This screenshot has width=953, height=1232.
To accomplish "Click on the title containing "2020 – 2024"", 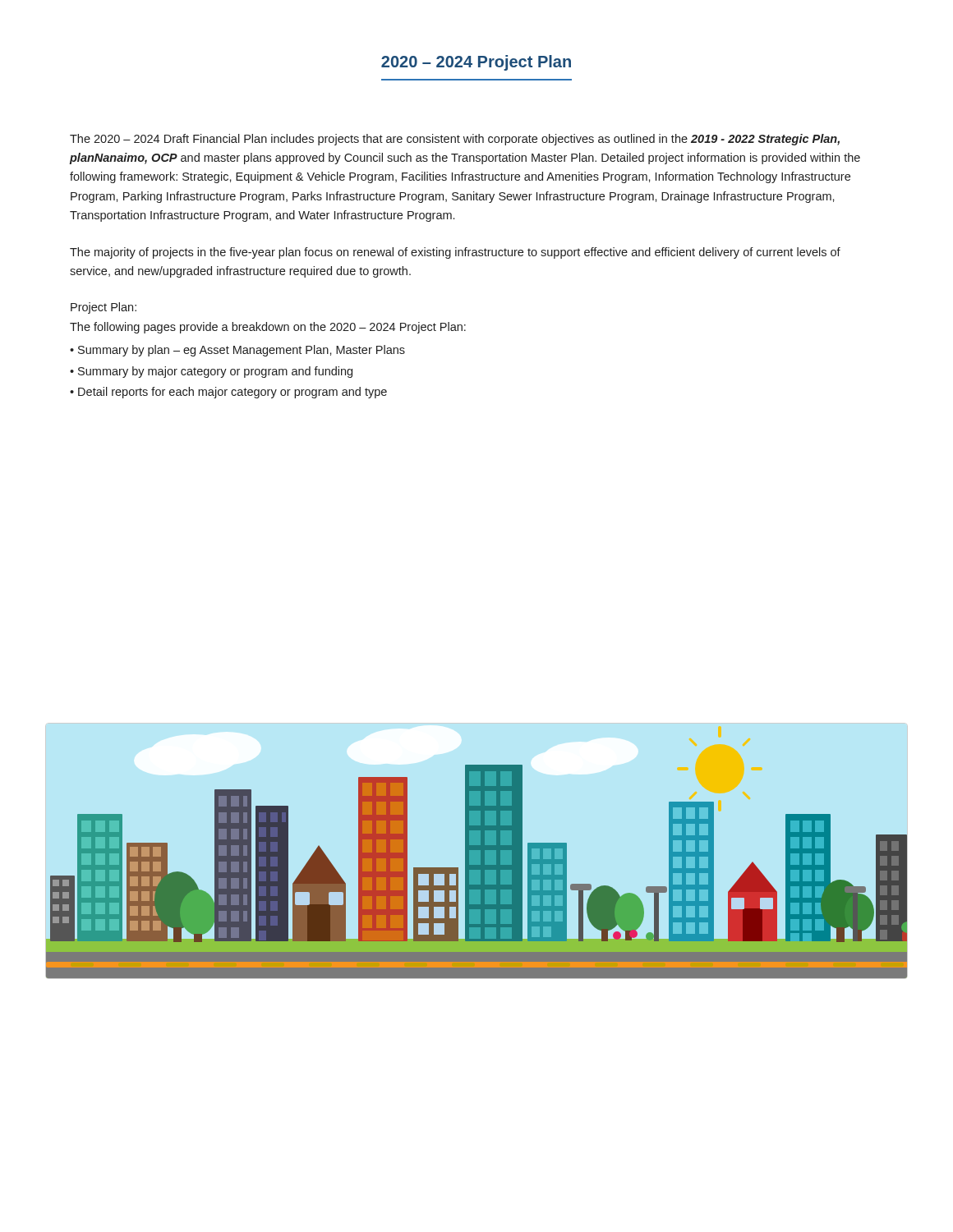I will 476,65.
